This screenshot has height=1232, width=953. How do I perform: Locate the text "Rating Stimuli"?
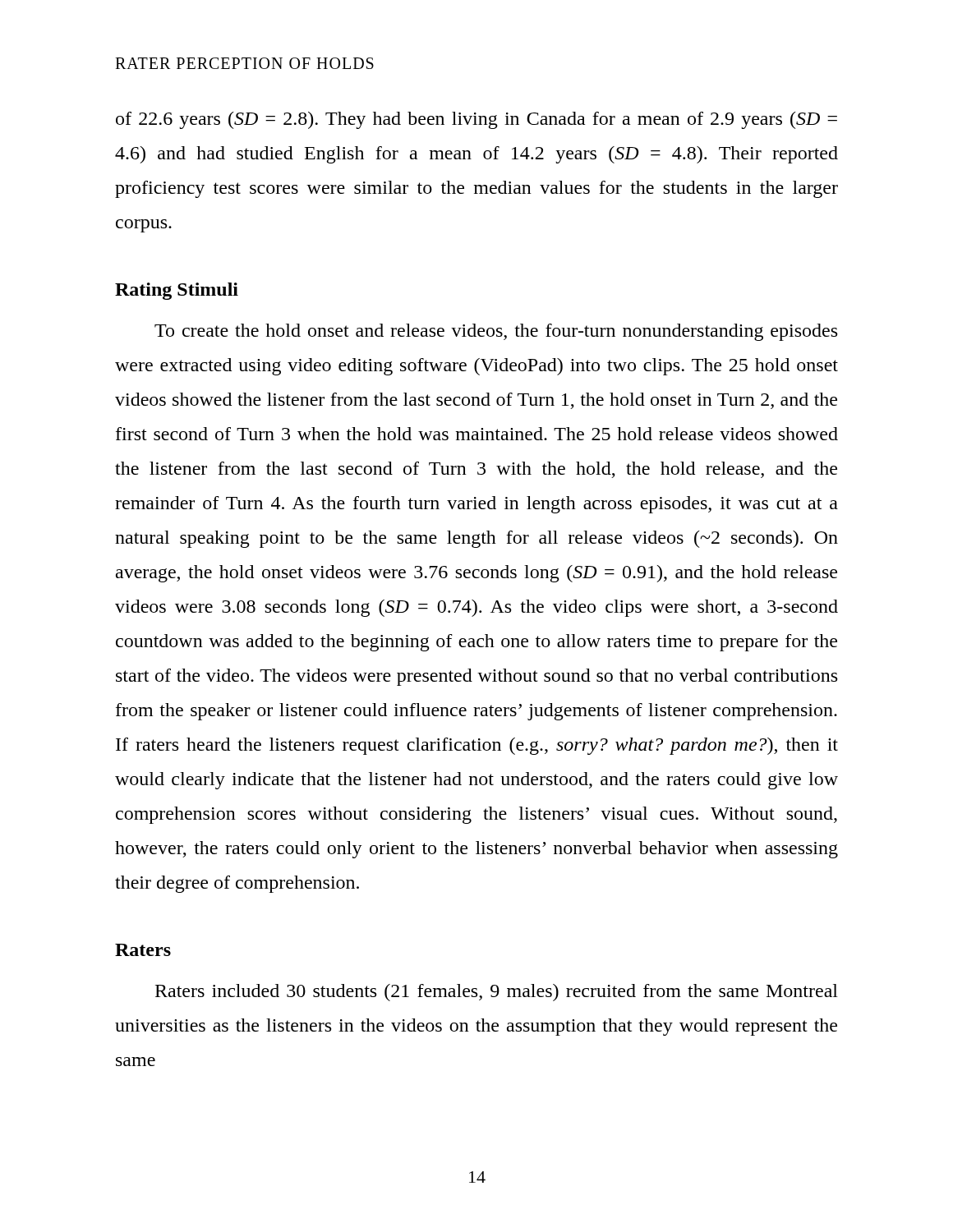[177, 289]
